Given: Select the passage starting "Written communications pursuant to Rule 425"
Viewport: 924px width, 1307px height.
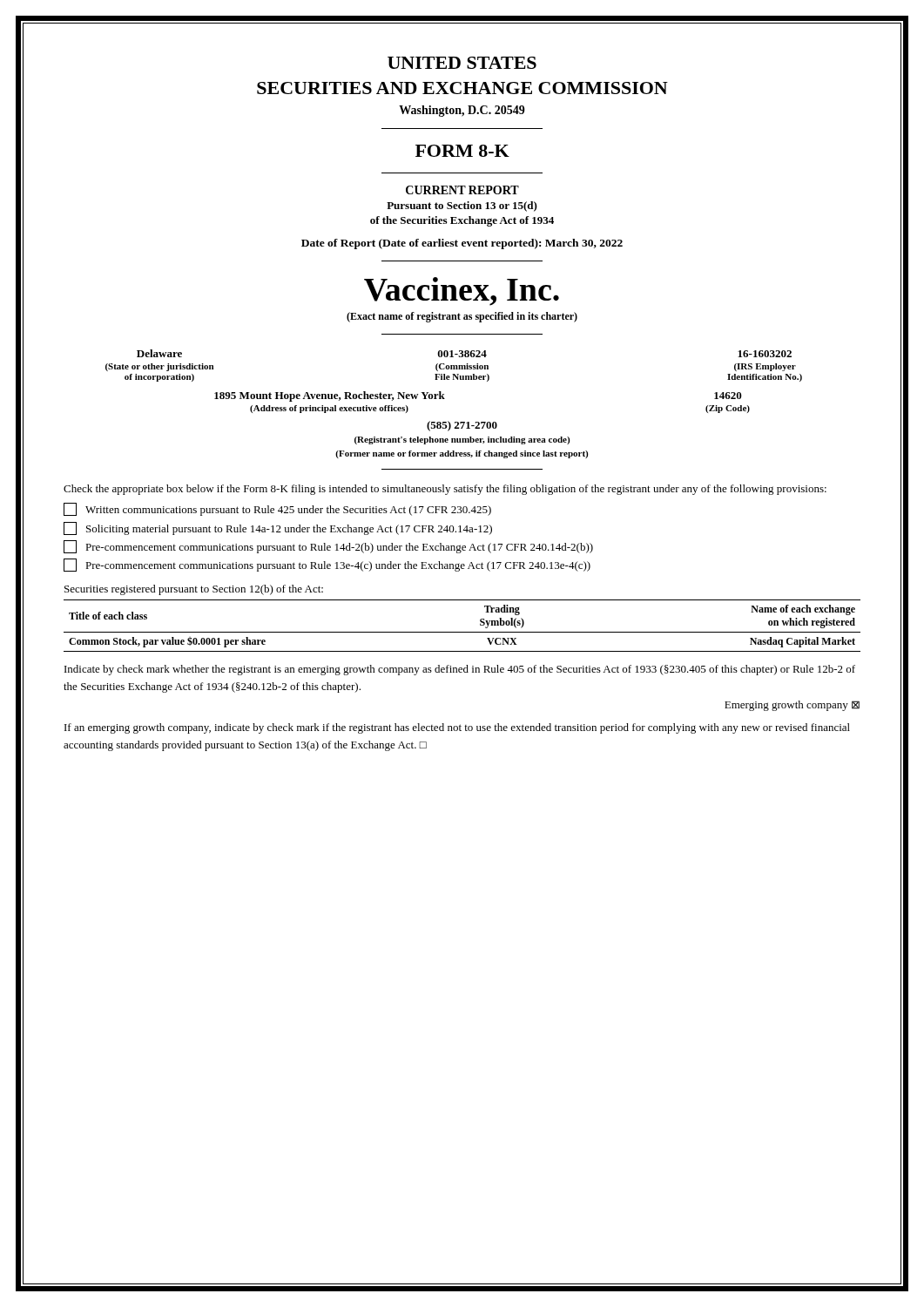Looking at the screenshot, I should [x=278, y=510].
